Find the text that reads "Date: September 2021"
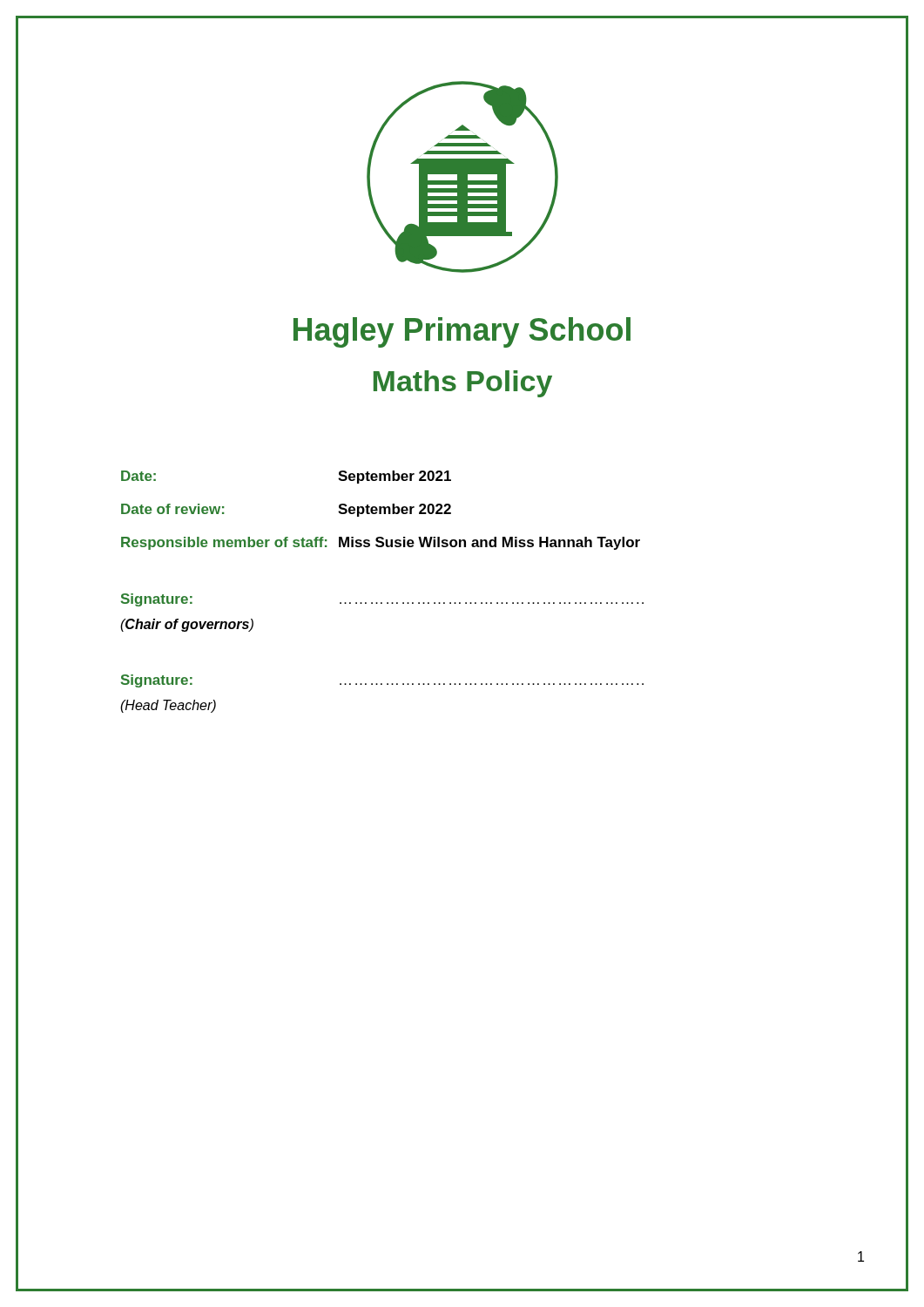Screen dimensions: 1307x924 click(x=137, y=477)
